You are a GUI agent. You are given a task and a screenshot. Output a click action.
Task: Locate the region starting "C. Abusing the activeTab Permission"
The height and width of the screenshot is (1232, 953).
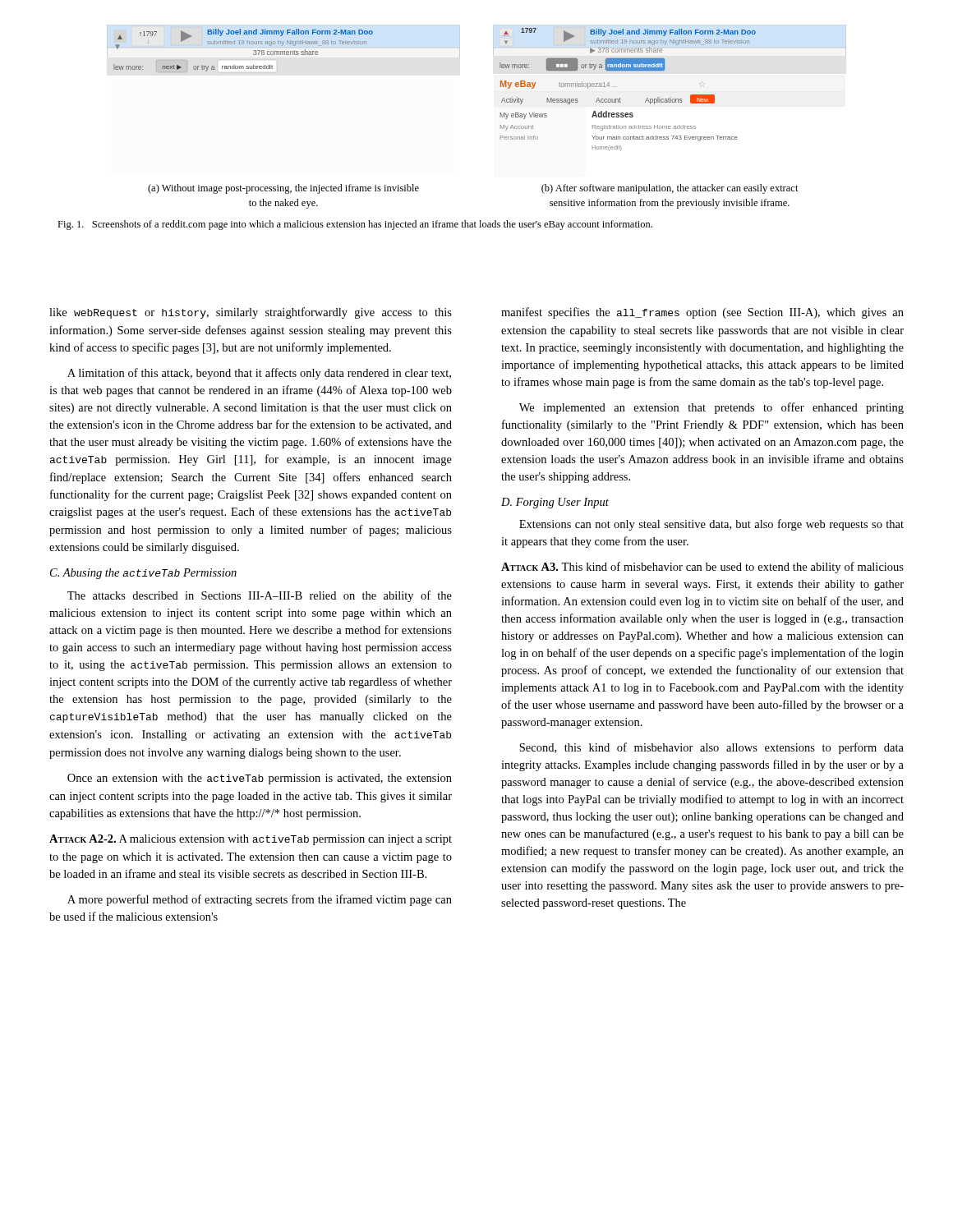tap(143, 574)
